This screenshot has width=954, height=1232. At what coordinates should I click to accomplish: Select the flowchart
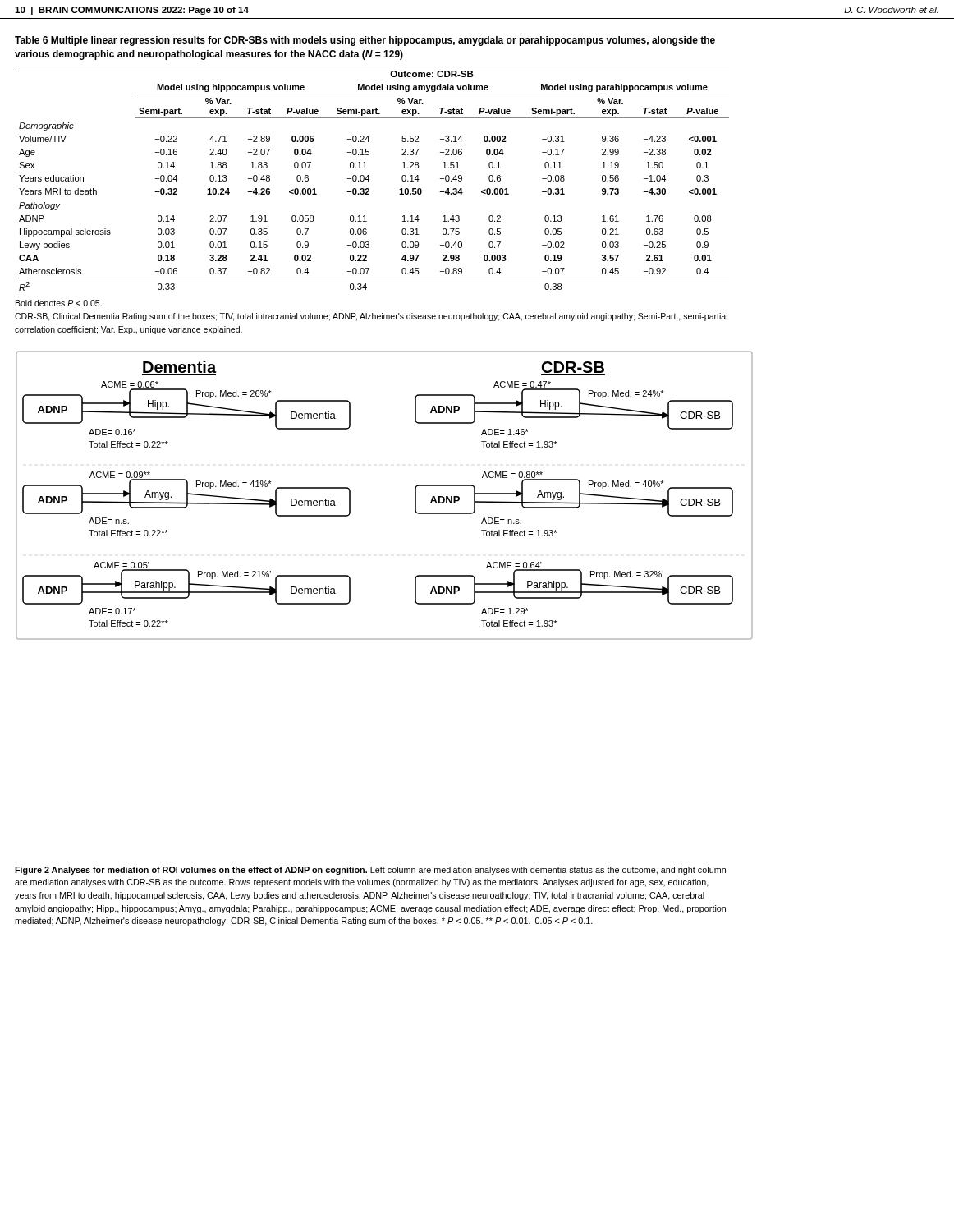tap(384, 604)
